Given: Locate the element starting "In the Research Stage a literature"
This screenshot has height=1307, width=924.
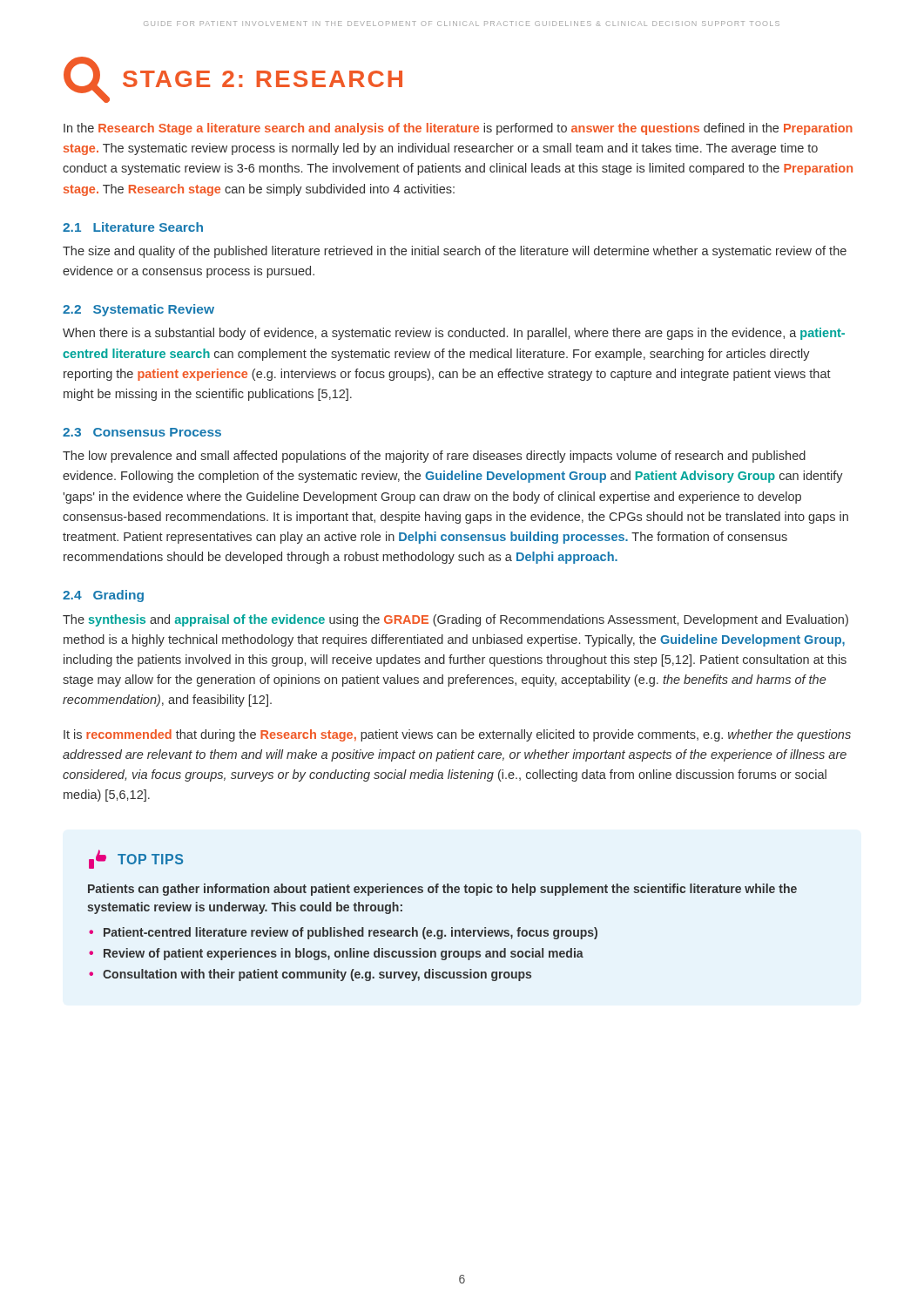Looking at the screenshot, I should click(x=458, y=158).
